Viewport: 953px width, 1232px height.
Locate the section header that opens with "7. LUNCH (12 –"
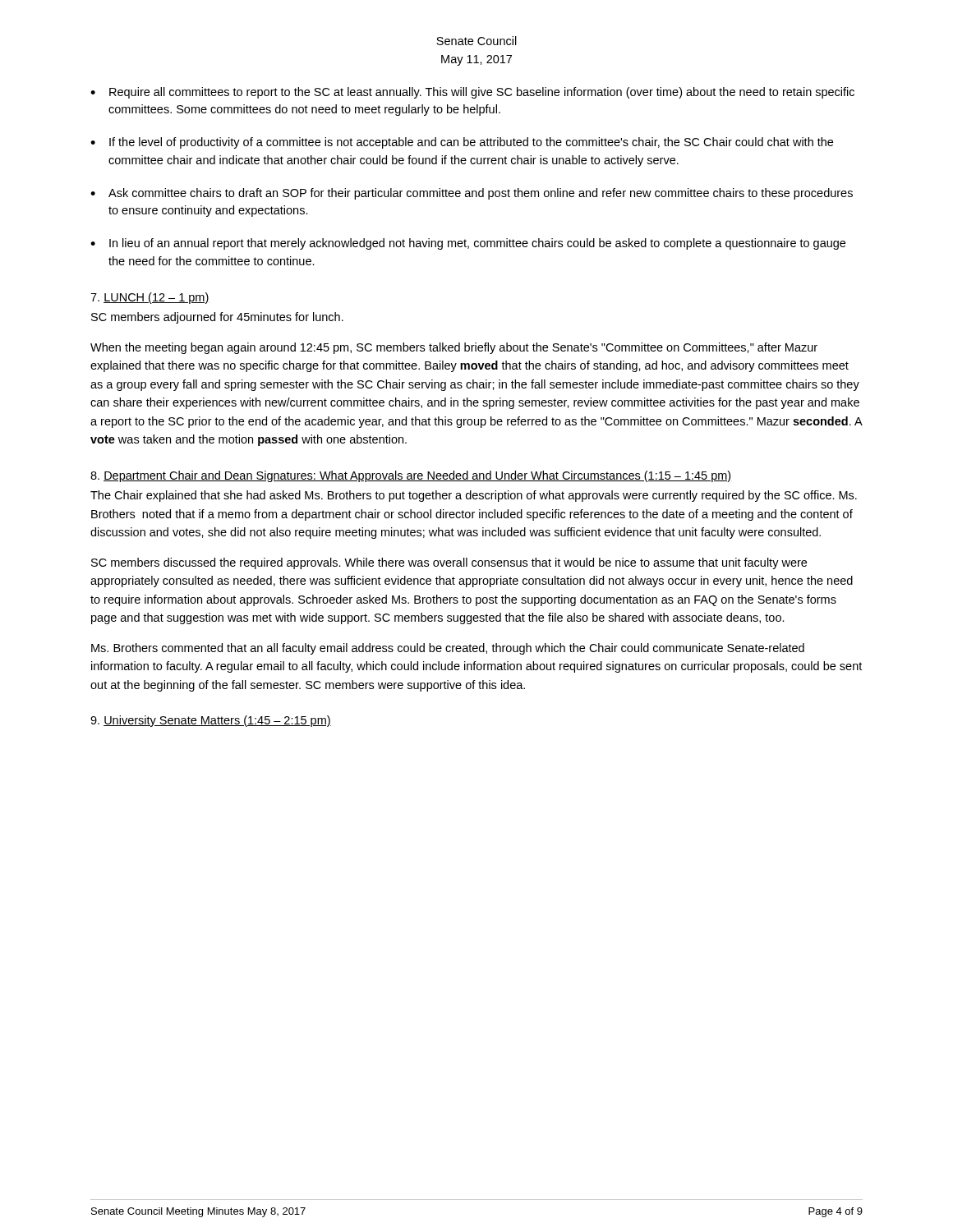pyautogui.click(x=150, y=297)
